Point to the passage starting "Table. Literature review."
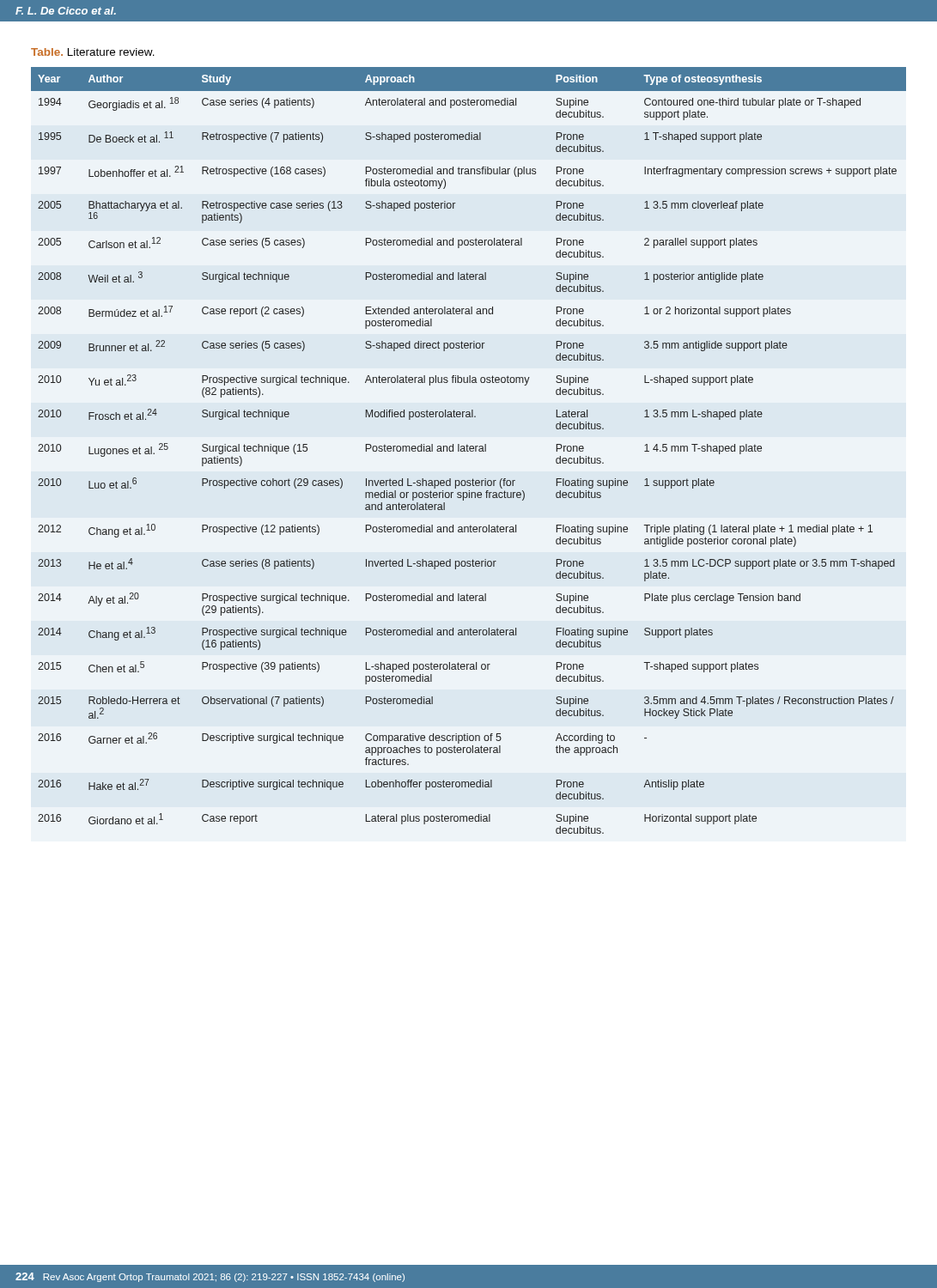 click(93, 52)
